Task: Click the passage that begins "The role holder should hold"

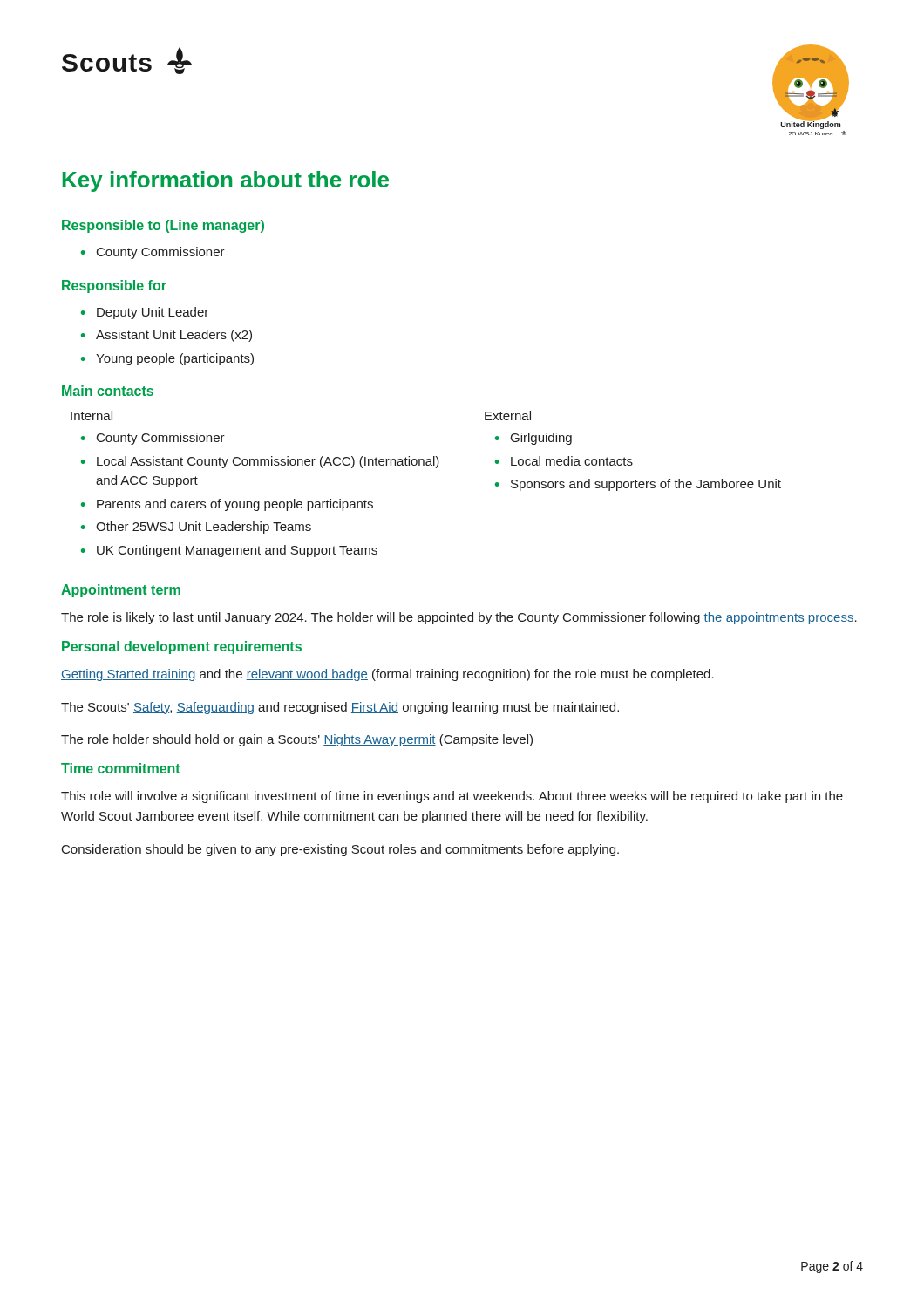Action: point(297,739)
